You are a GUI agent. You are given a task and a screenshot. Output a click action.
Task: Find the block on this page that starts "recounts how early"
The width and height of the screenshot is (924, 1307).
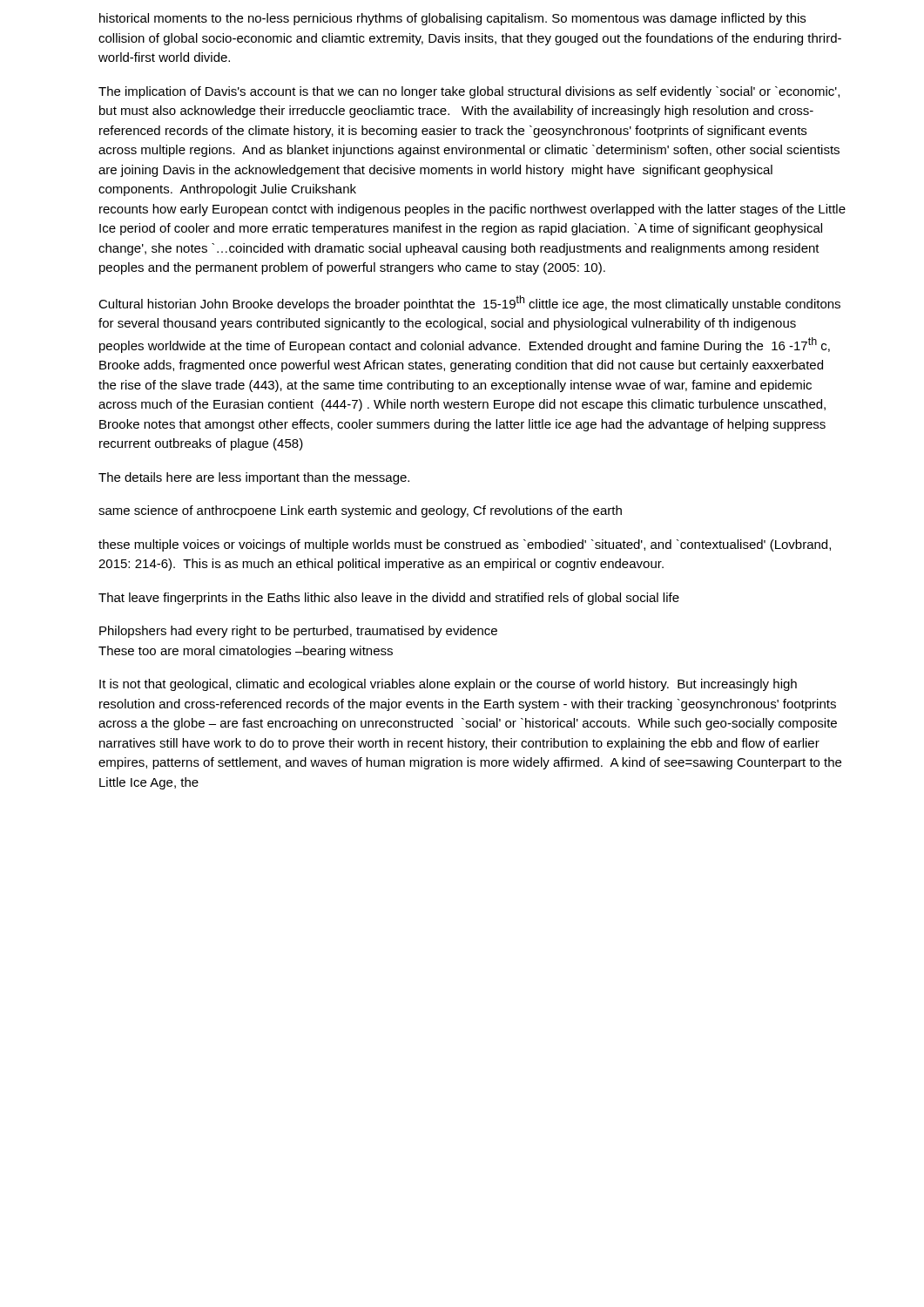[472, 238]
